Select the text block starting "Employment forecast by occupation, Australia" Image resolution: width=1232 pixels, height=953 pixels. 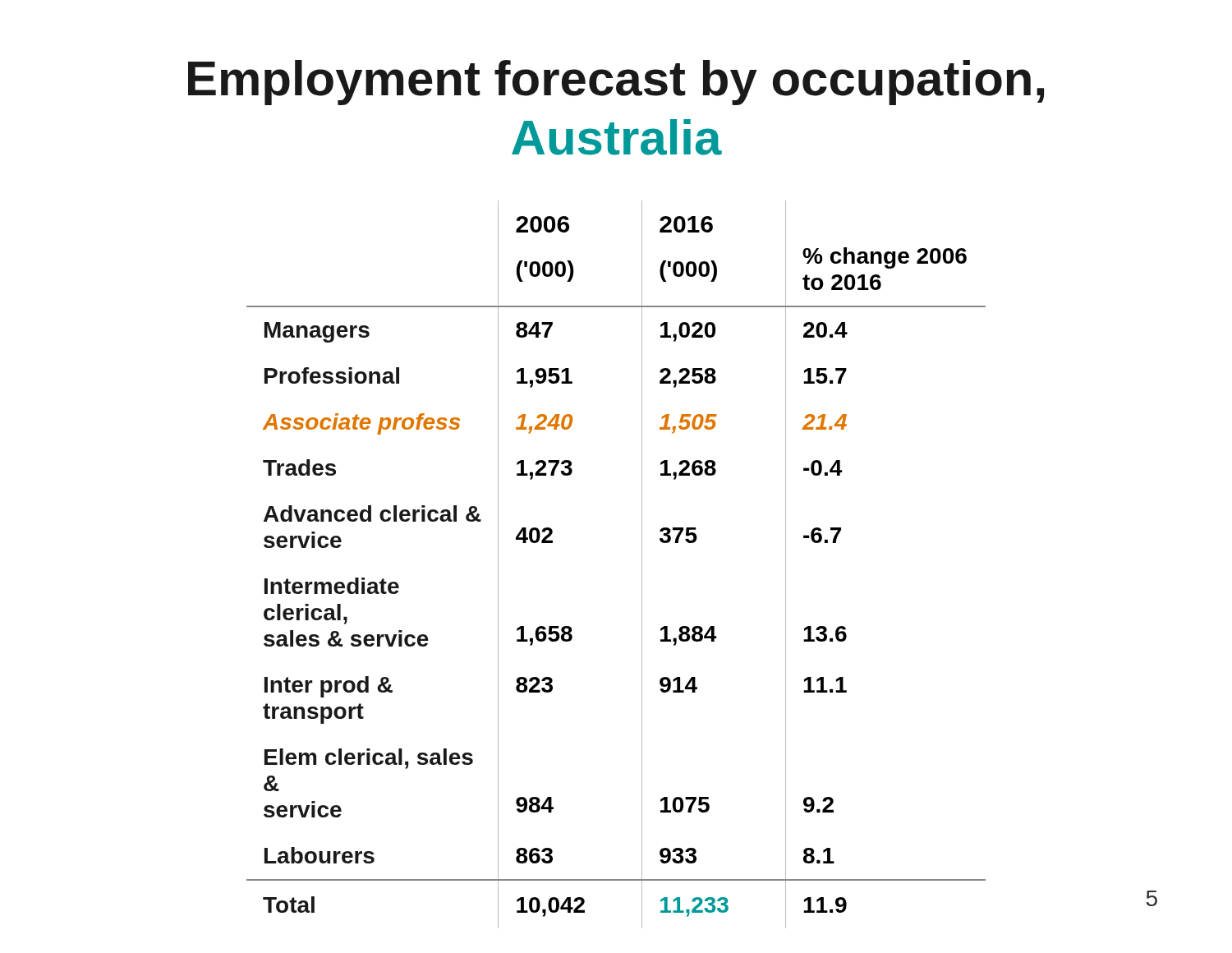616,108
